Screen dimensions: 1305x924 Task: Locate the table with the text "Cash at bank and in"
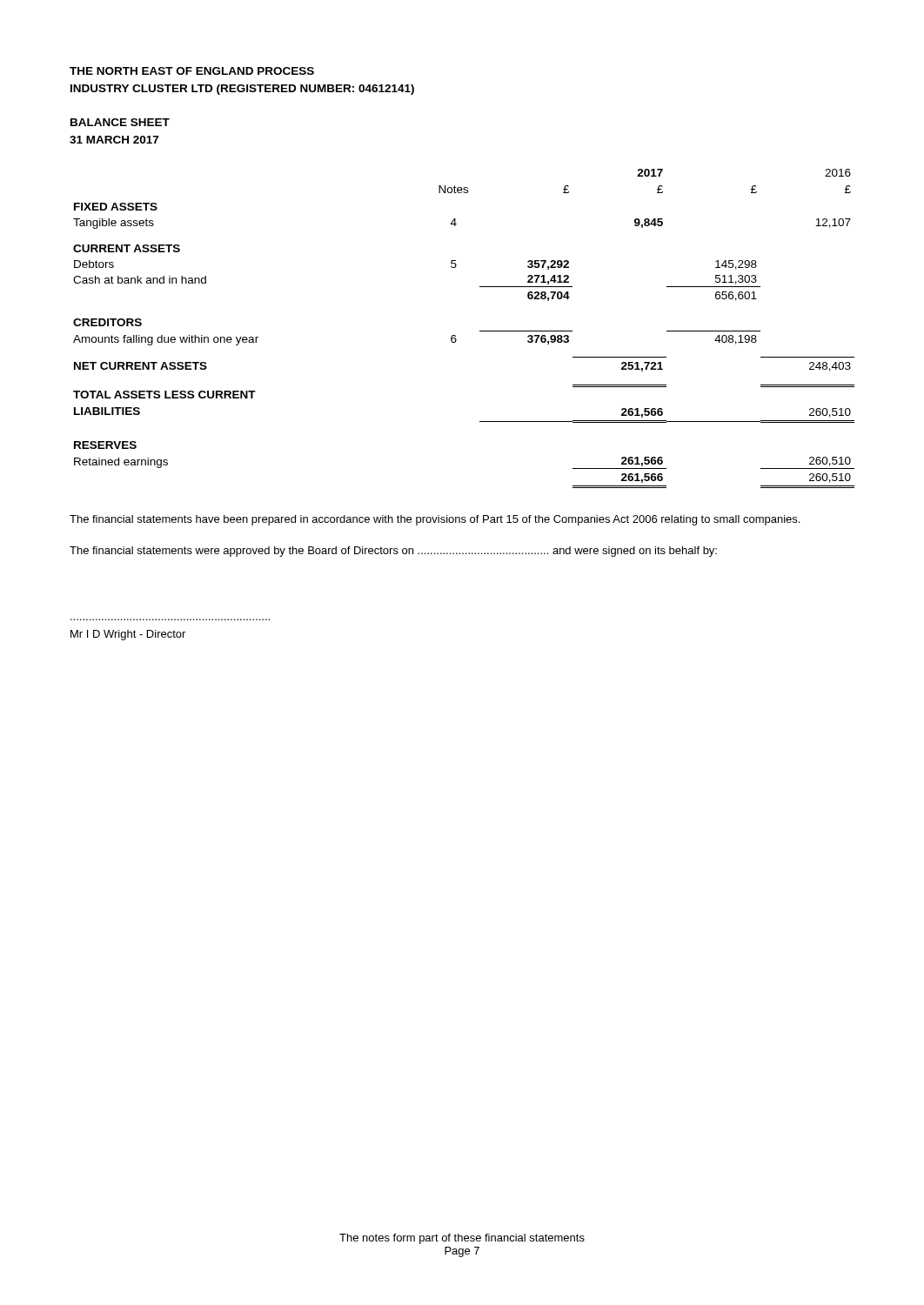[462, 328]
